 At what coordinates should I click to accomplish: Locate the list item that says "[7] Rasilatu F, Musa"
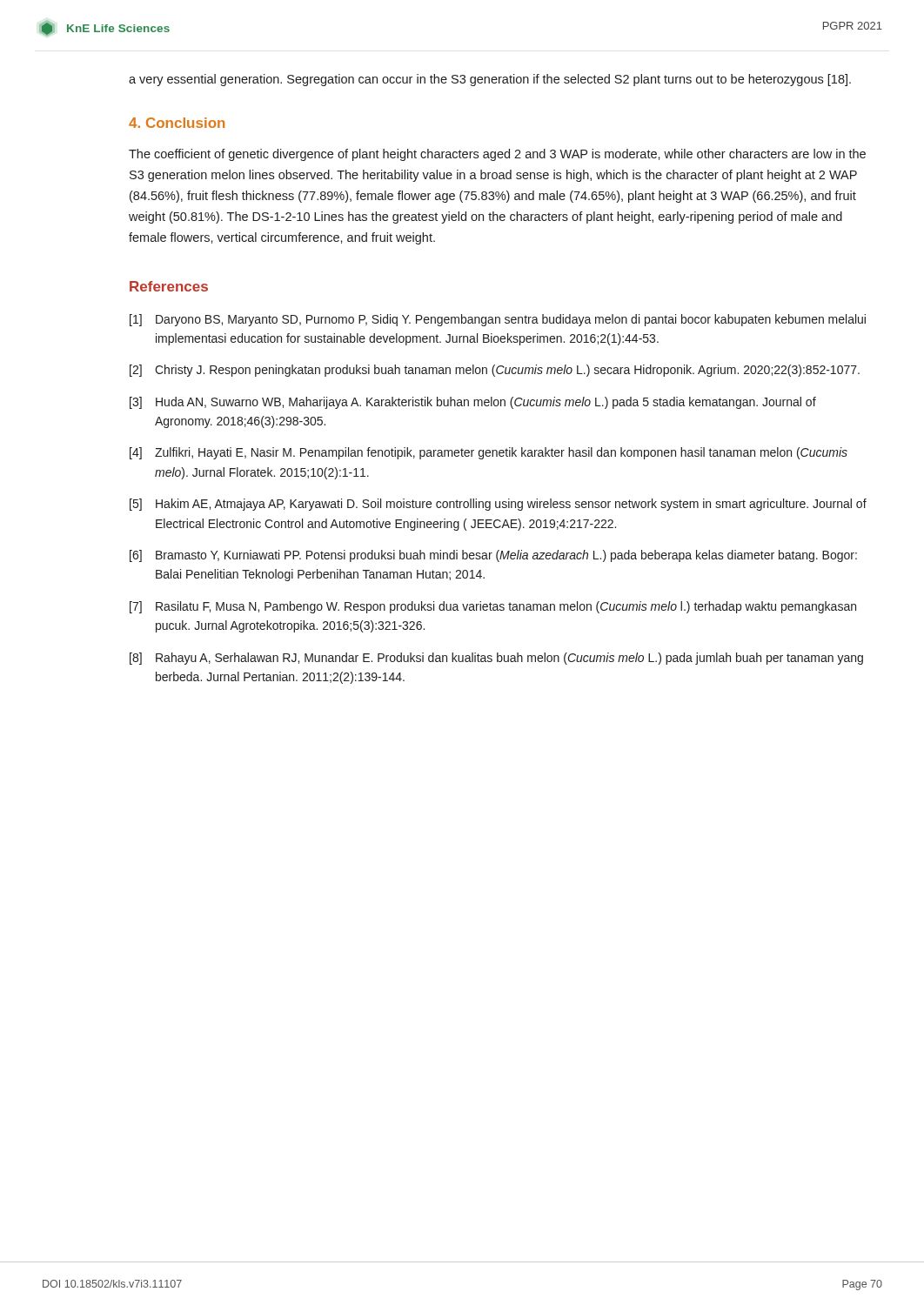(x=500, y=616)
